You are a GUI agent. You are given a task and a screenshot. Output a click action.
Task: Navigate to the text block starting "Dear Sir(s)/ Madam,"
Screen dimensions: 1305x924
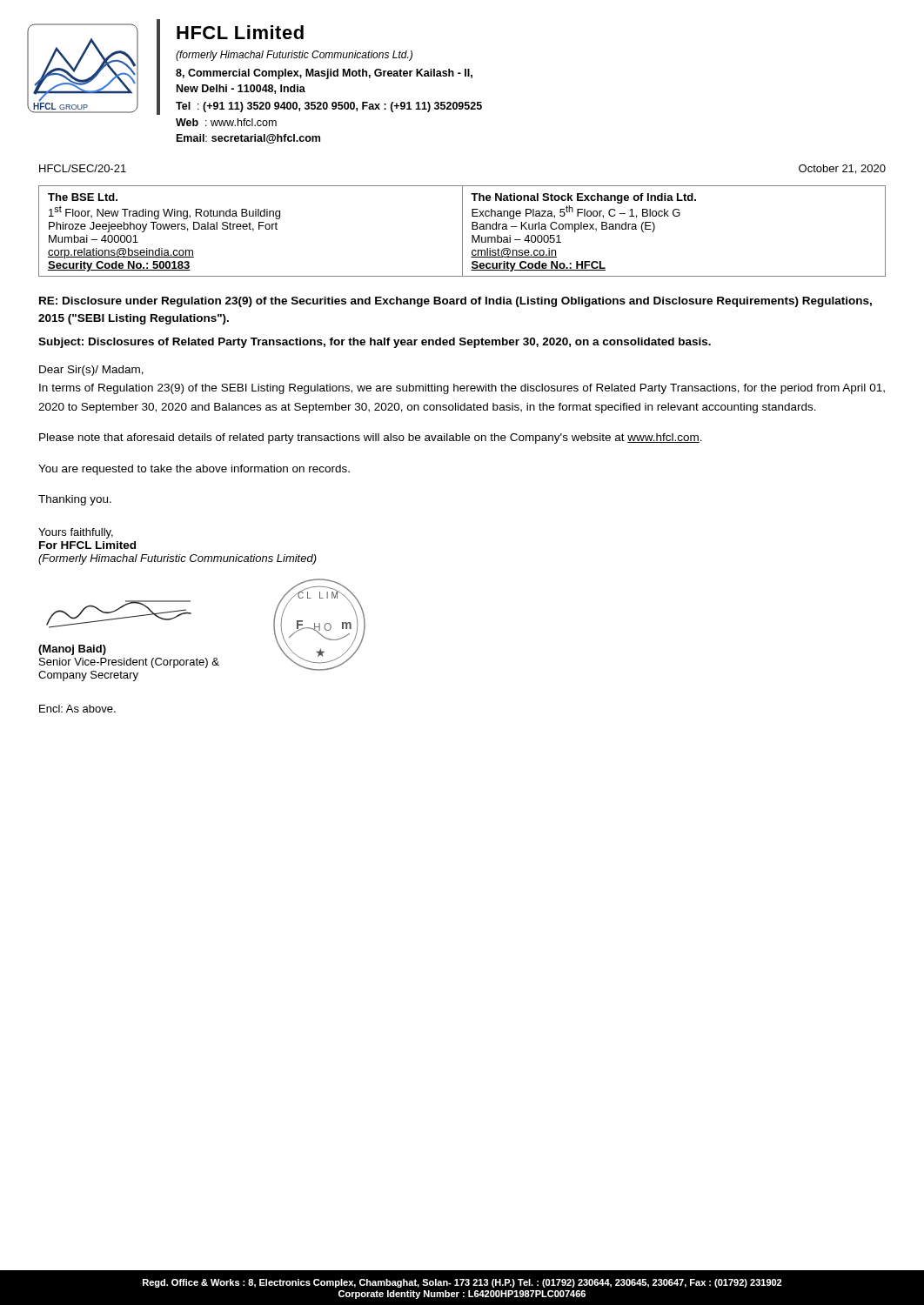click(x=91, y=369)
